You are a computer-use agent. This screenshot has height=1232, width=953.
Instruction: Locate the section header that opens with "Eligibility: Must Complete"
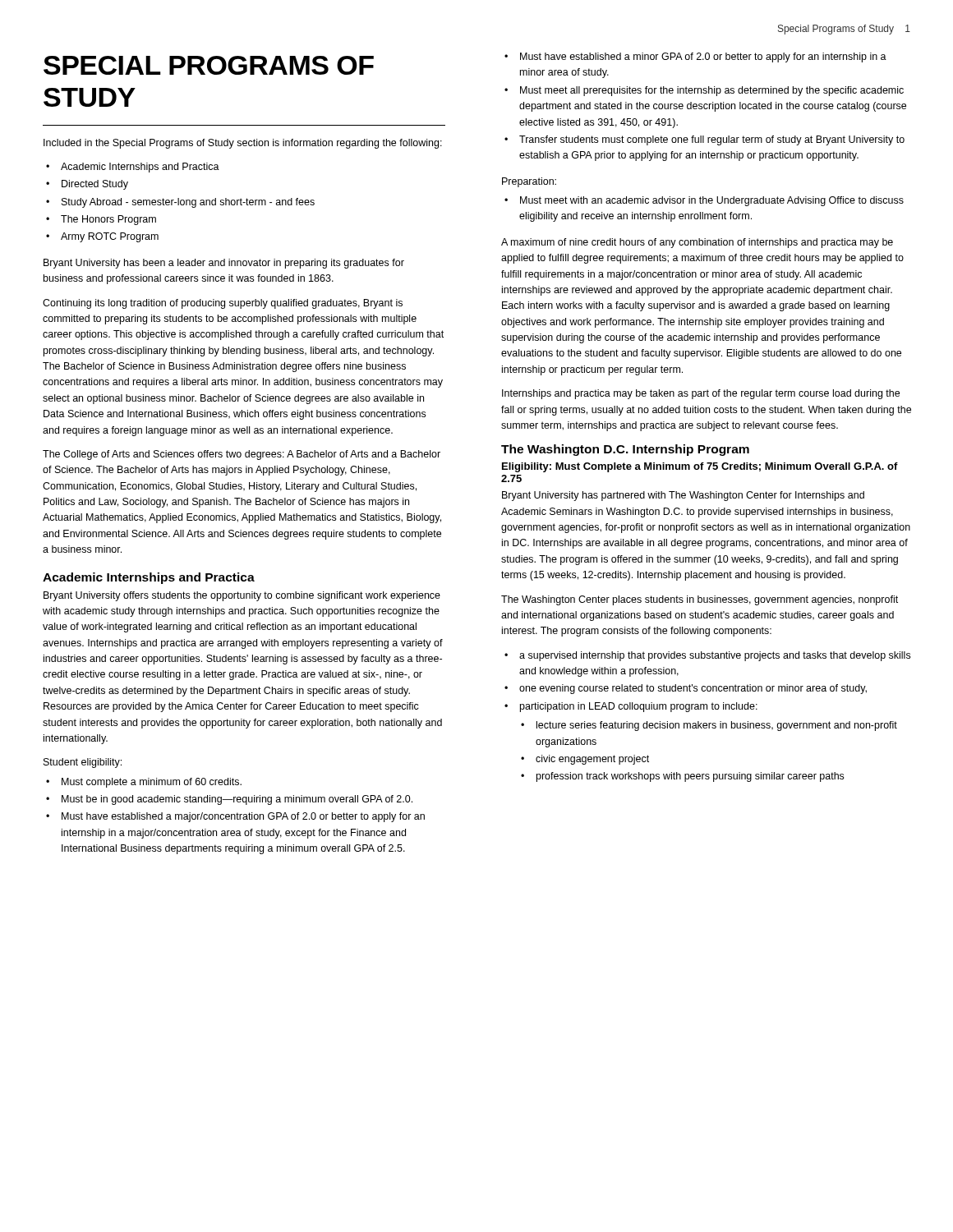(x=699, y=472)
